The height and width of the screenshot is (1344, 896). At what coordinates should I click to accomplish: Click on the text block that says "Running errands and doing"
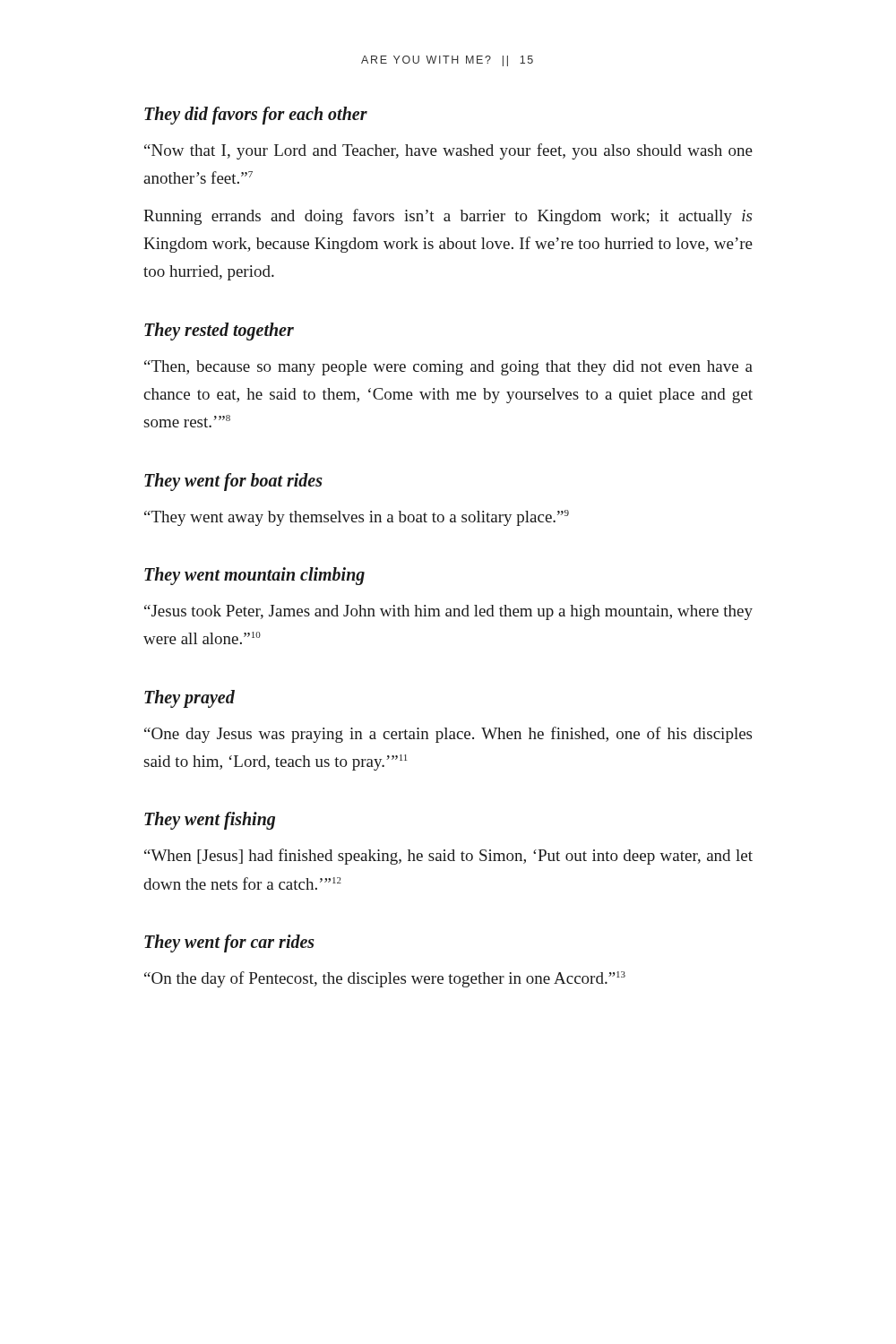(448, 243)
